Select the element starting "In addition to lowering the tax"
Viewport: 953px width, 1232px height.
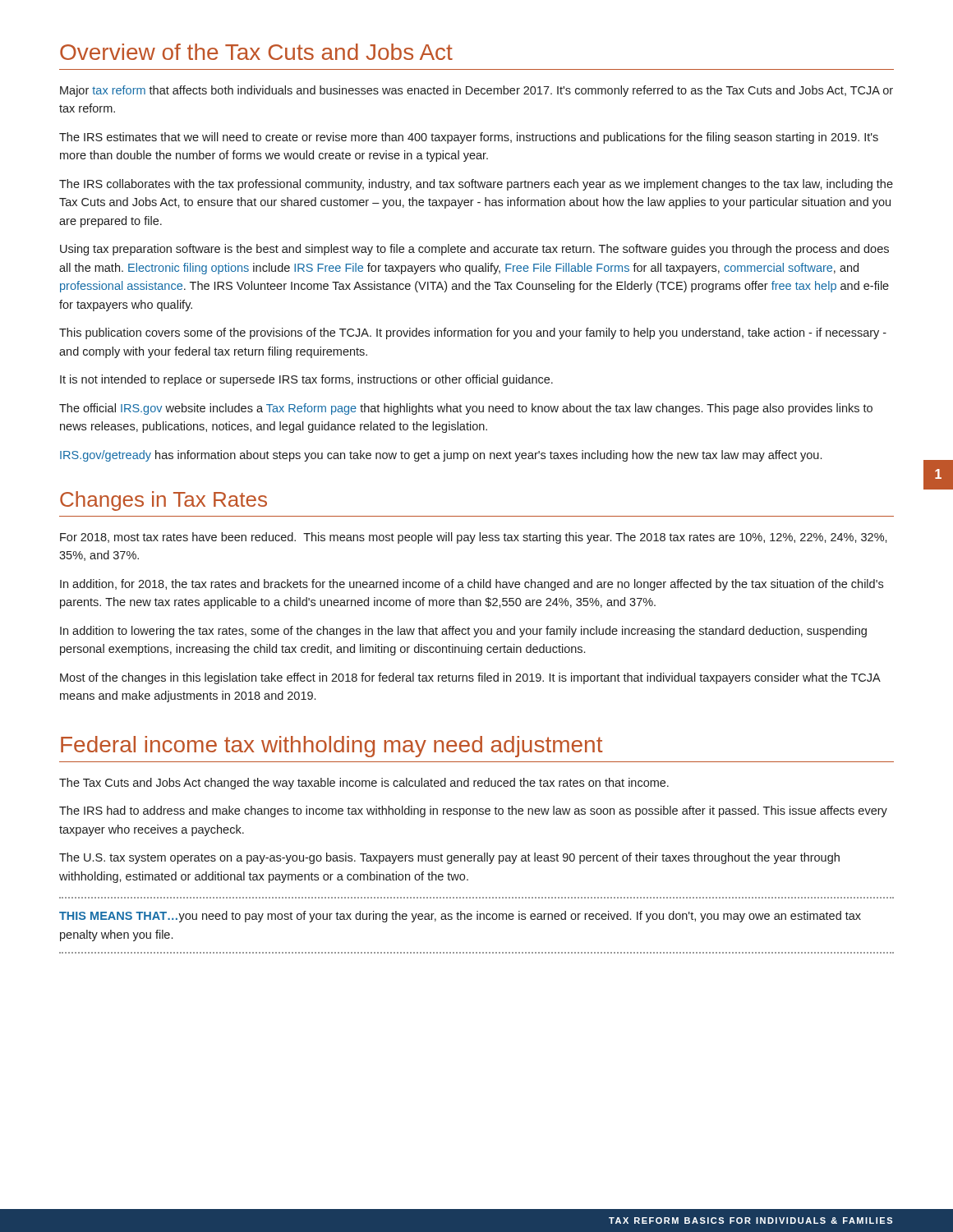[x=463, y=640]
